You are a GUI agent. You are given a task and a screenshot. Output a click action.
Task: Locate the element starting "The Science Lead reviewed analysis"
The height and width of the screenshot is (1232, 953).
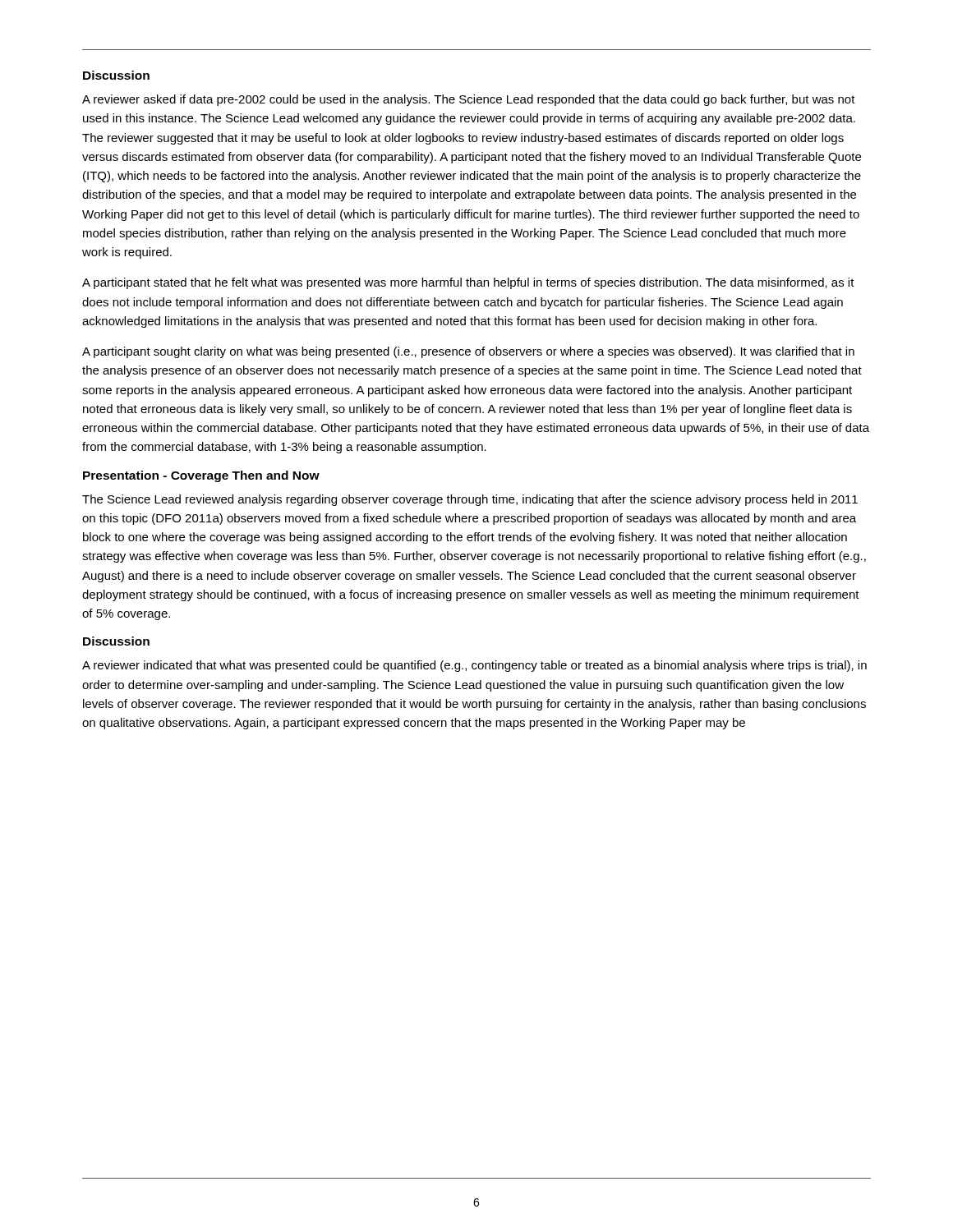474,556
